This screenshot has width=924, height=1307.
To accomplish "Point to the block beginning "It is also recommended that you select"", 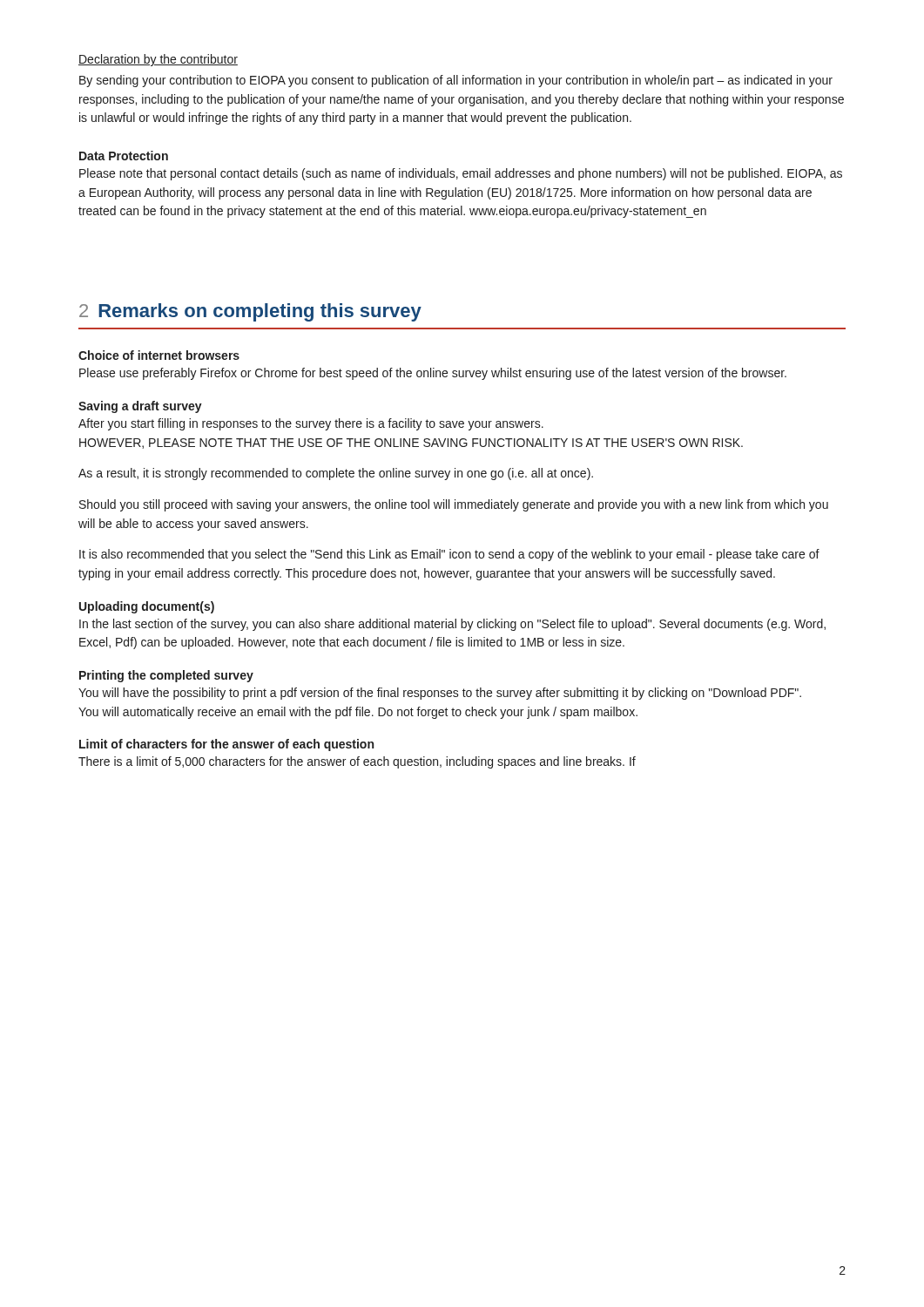I will coord(449,564).
